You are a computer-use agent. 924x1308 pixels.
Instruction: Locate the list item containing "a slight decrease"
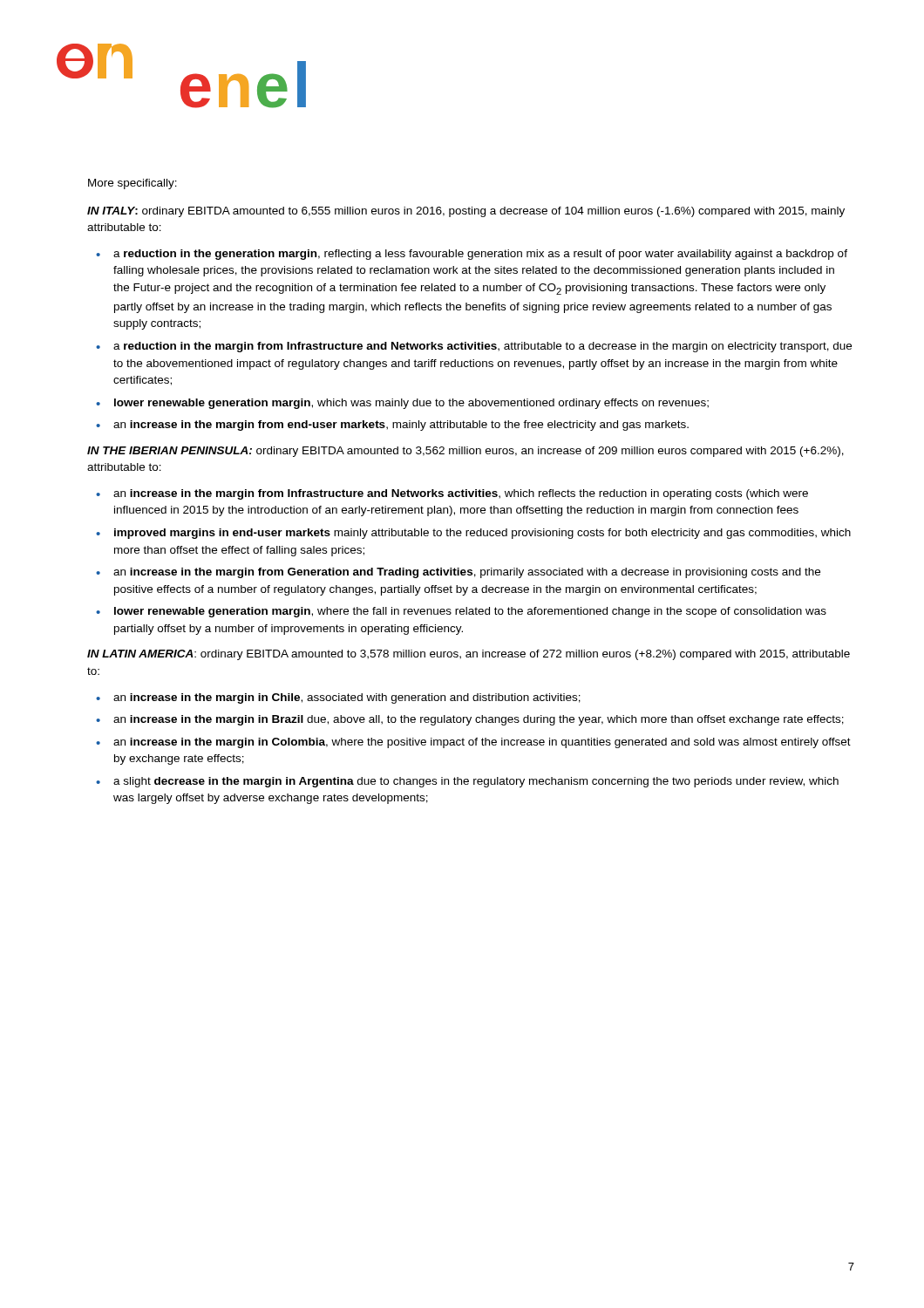point(484,789)
